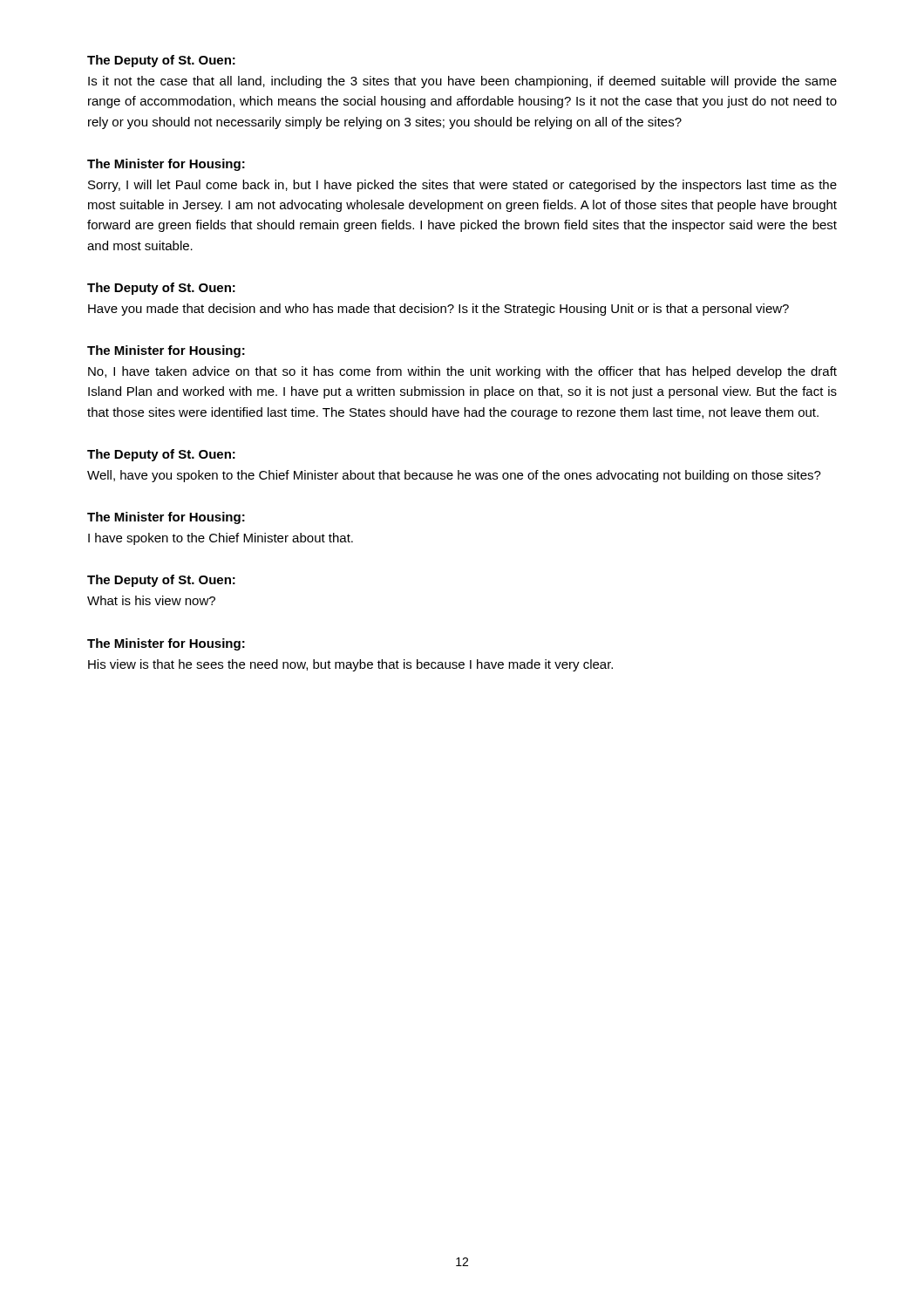The height and width of the screenshot is (1308, 924).
Task: Select the region starting "Well, have you spoken"
Action: tap(454, 475)
